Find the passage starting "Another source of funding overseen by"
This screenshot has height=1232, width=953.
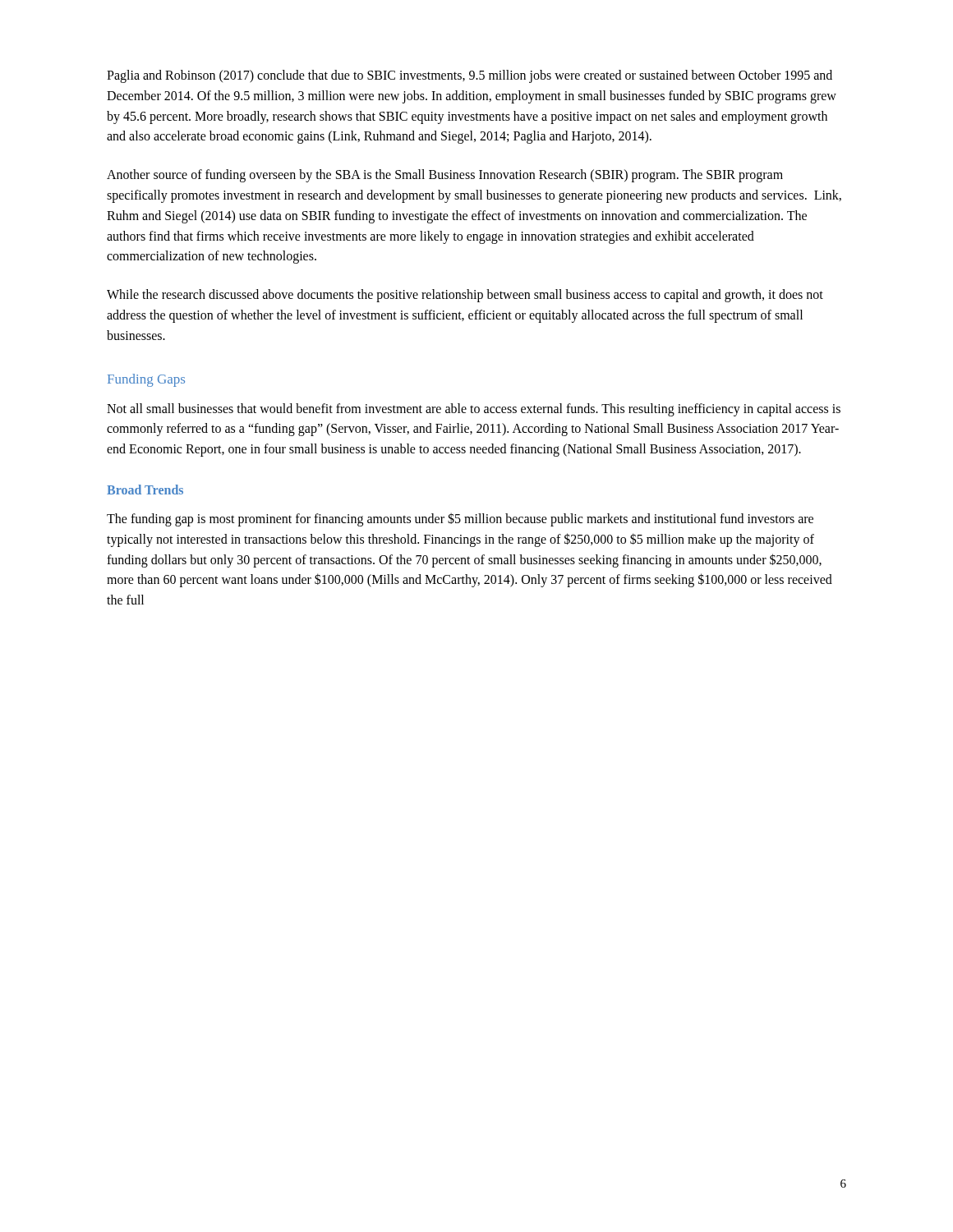click(474, 215)
